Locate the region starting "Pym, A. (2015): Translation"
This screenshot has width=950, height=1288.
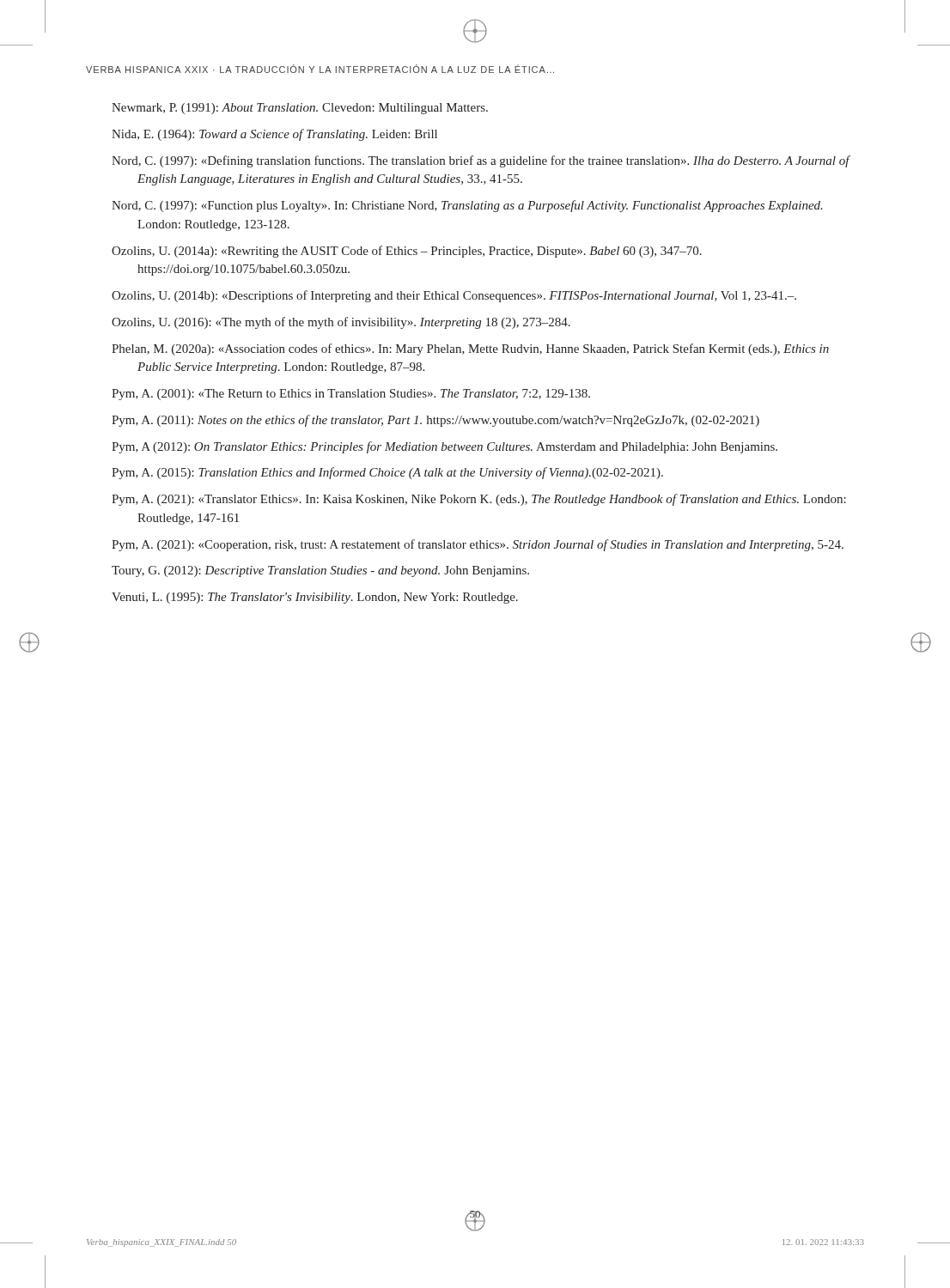388,473
